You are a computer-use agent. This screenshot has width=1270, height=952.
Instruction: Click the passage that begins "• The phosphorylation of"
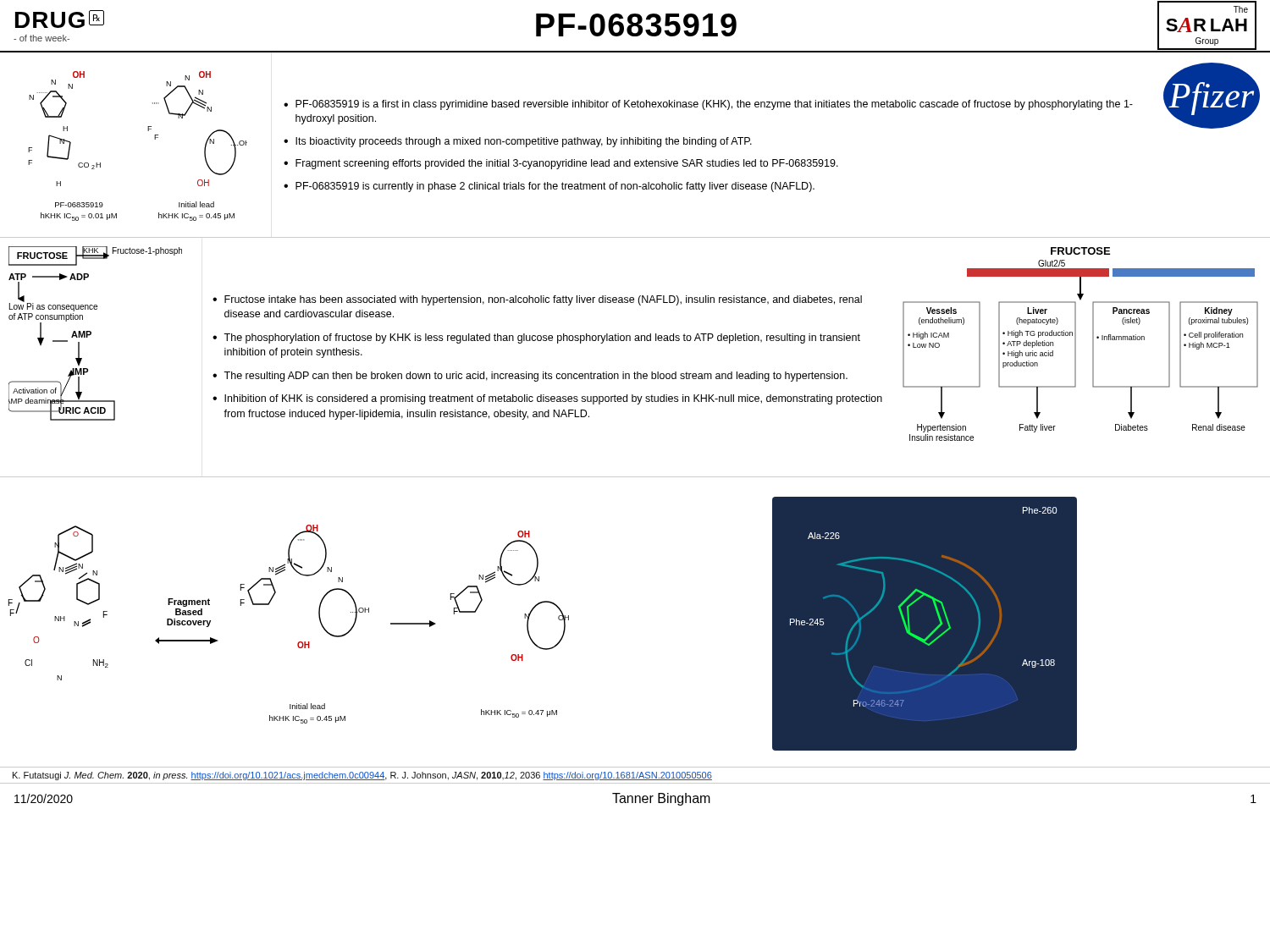(550, 345)
